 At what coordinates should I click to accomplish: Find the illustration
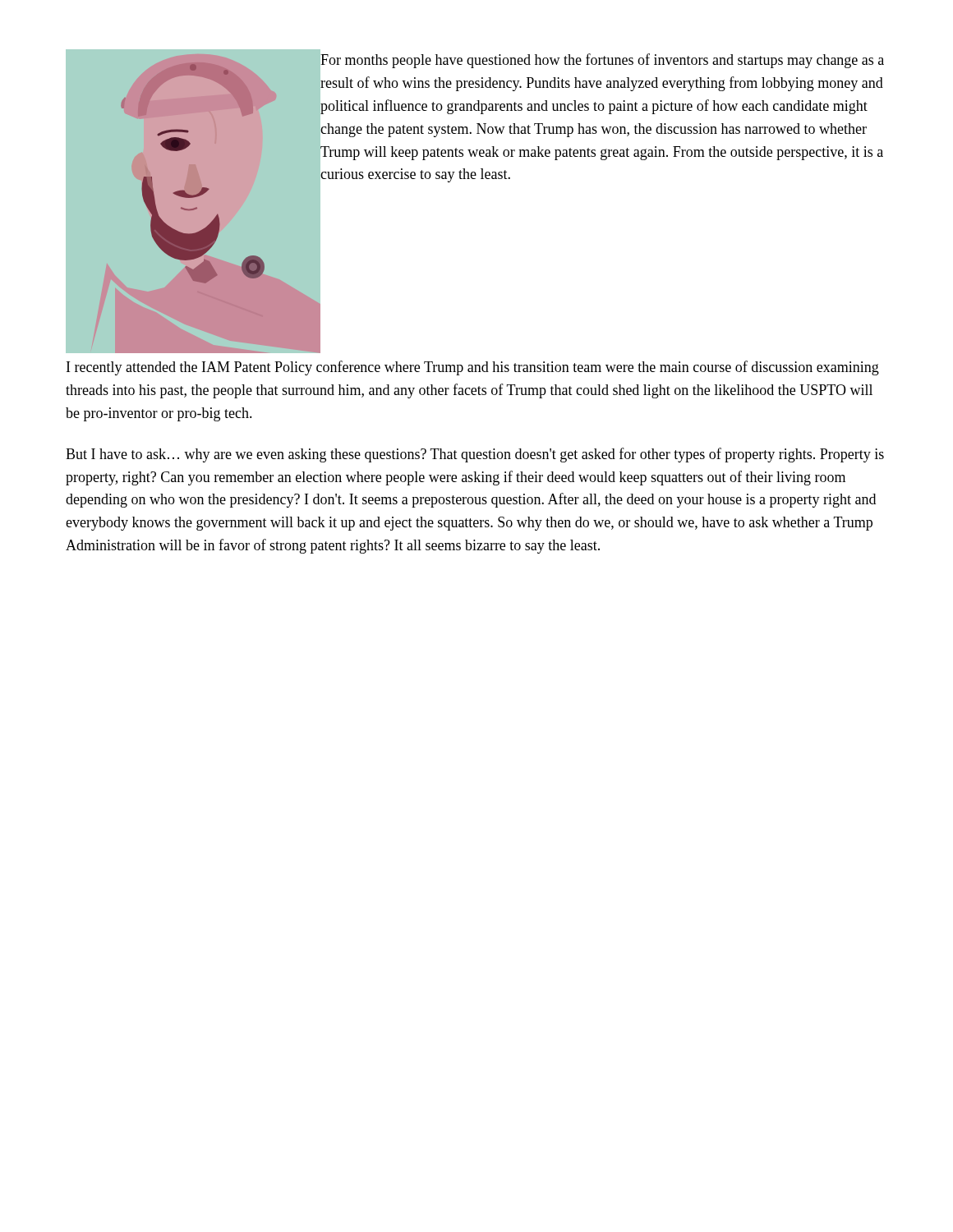193,201
